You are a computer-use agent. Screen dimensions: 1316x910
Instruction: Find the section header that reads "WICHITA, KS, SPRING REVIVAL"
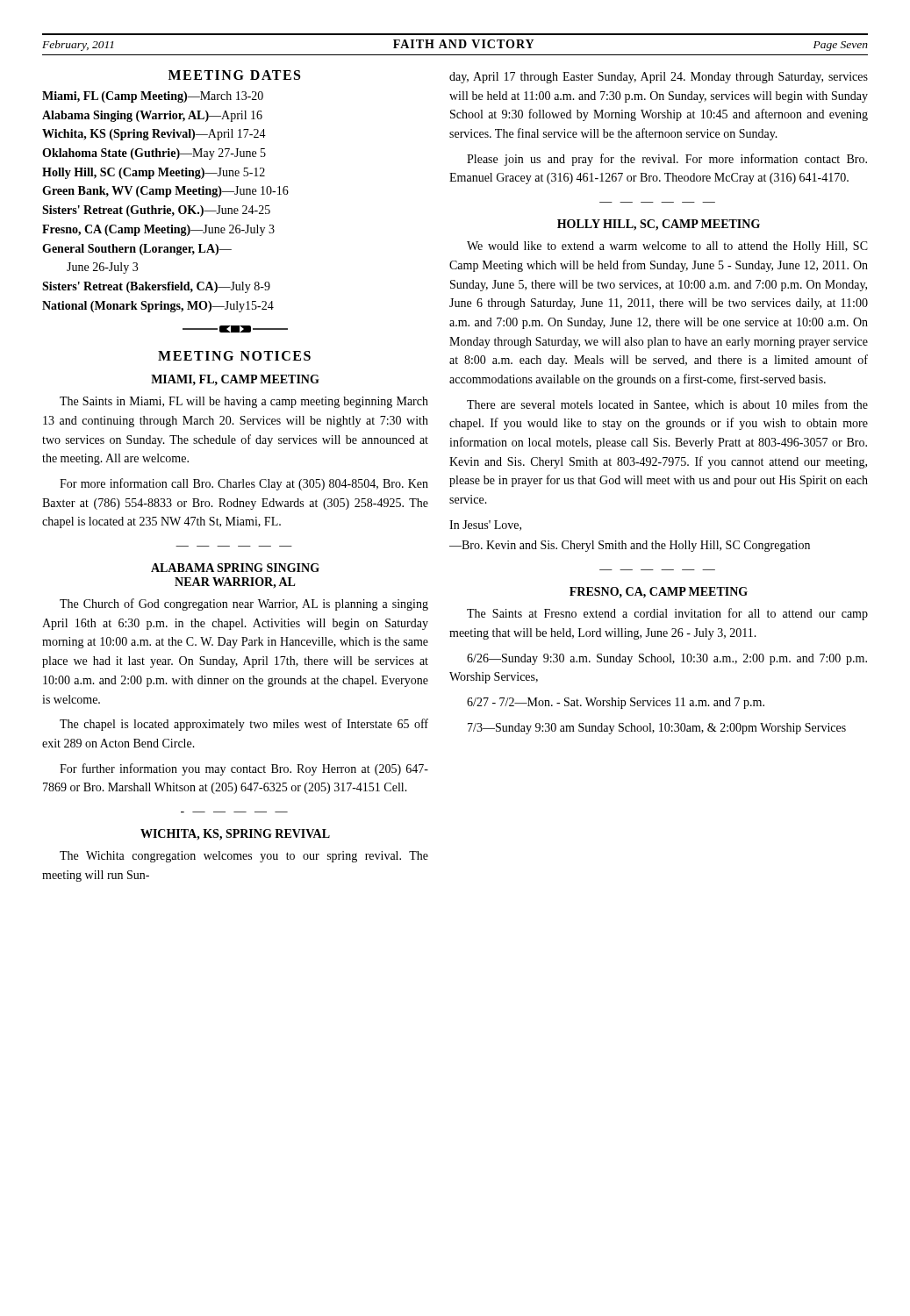click(x=235, y=834)
